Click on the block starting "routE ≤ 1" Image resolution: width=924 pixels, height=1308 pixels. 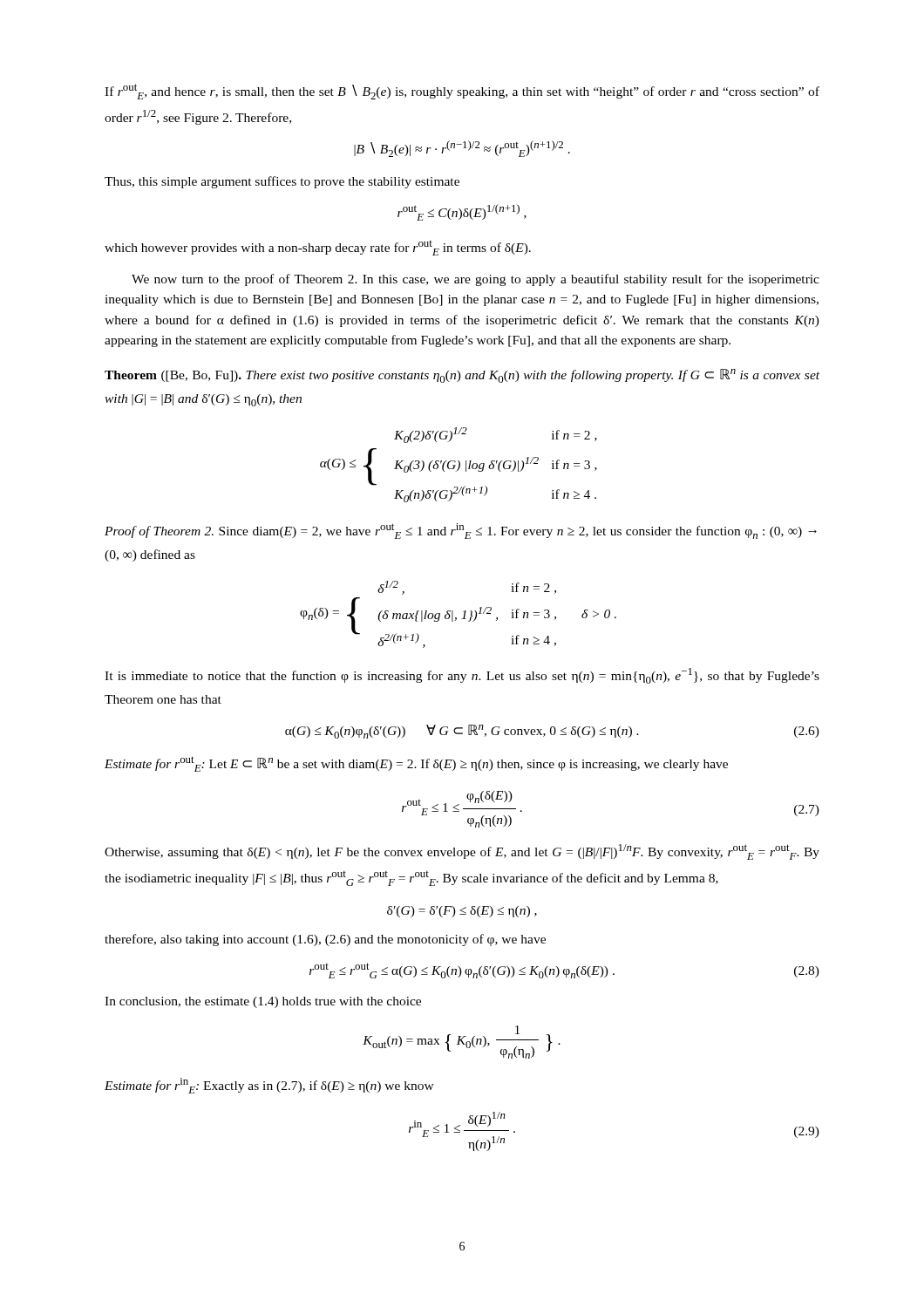pos(462,809)
